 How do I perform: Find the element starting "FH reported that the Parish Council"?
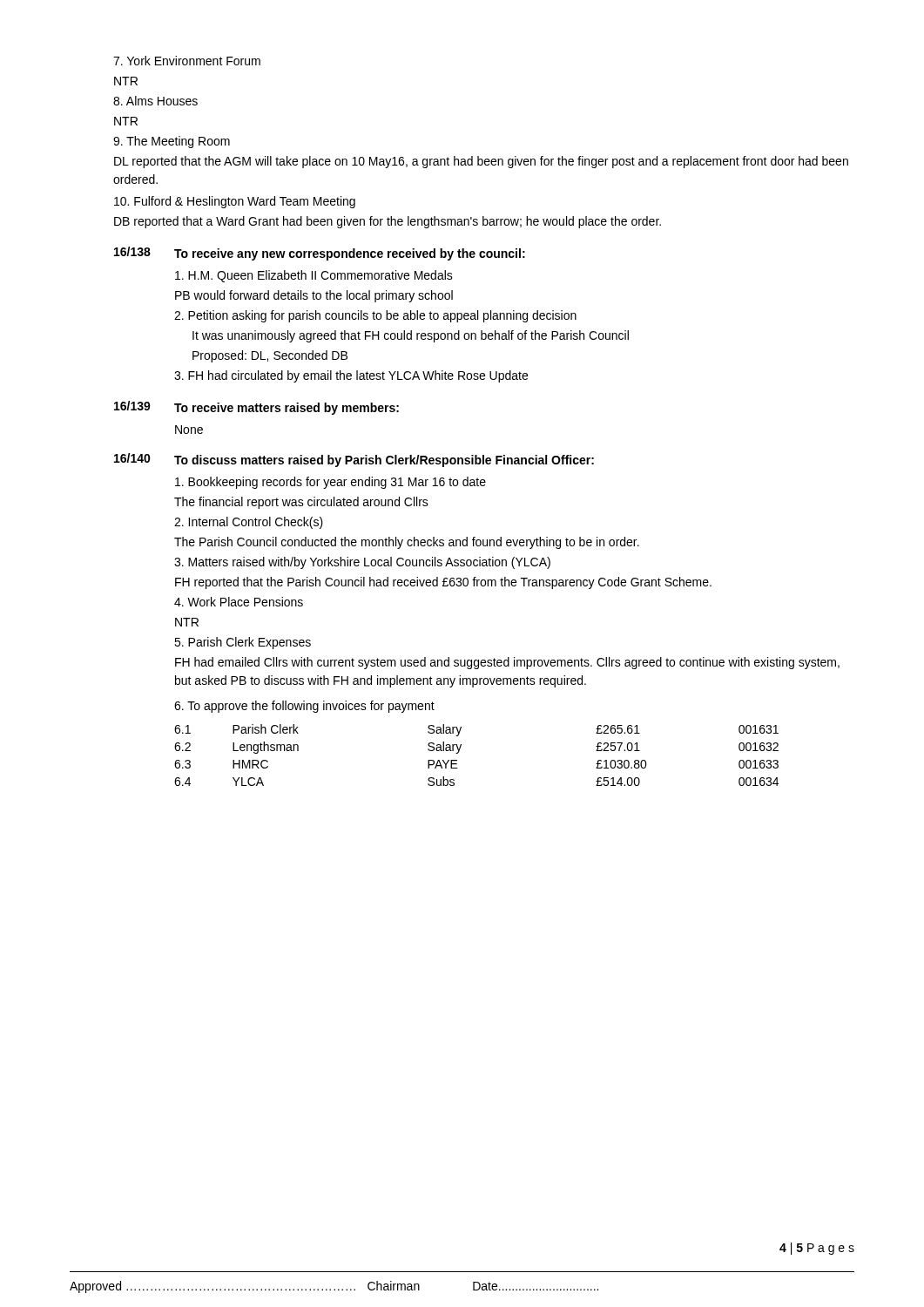[x=443, y=582]
